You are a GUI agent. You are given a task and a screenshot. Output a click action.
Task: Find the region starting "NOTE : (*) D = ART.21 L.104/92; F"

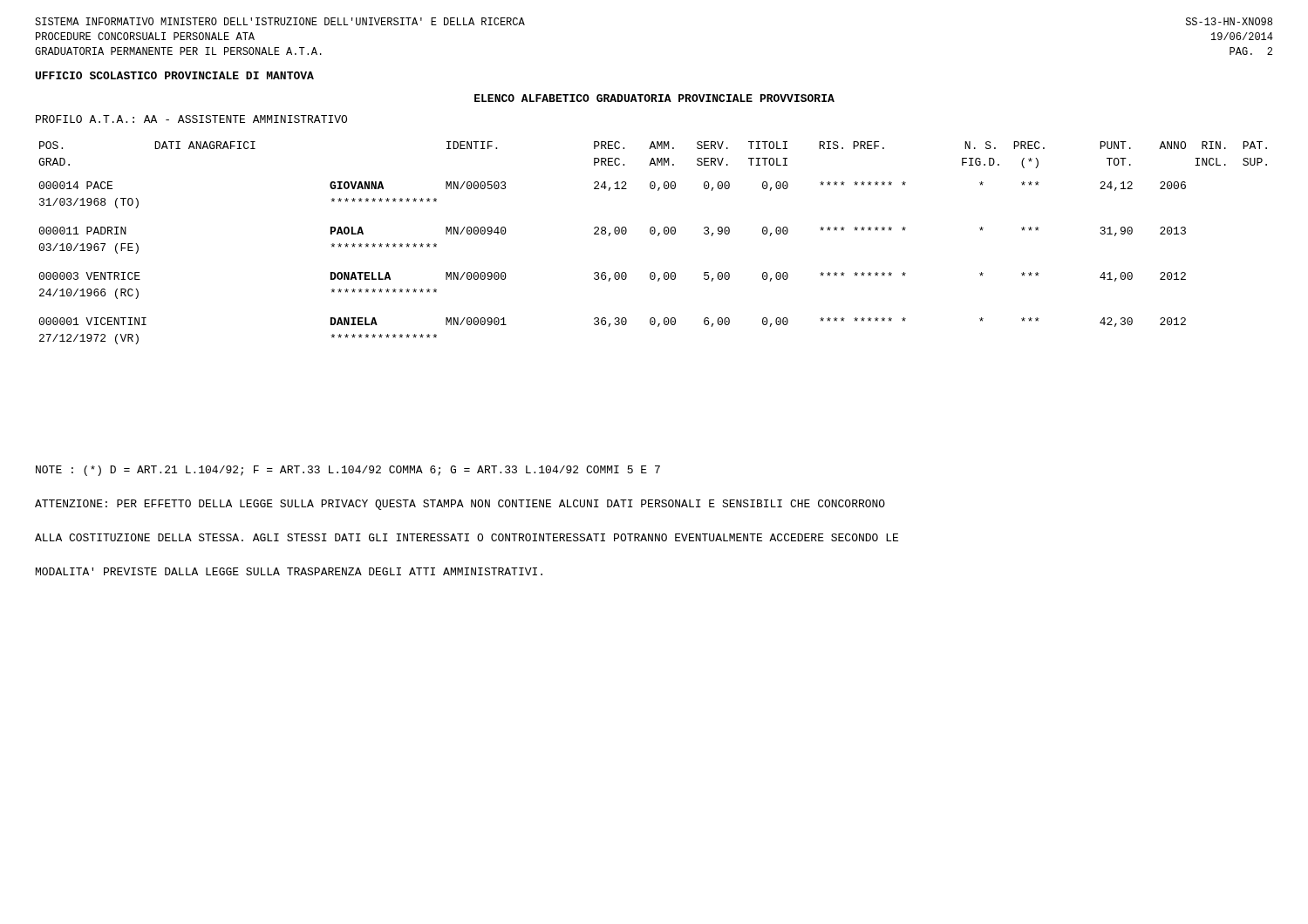[348, 471]
